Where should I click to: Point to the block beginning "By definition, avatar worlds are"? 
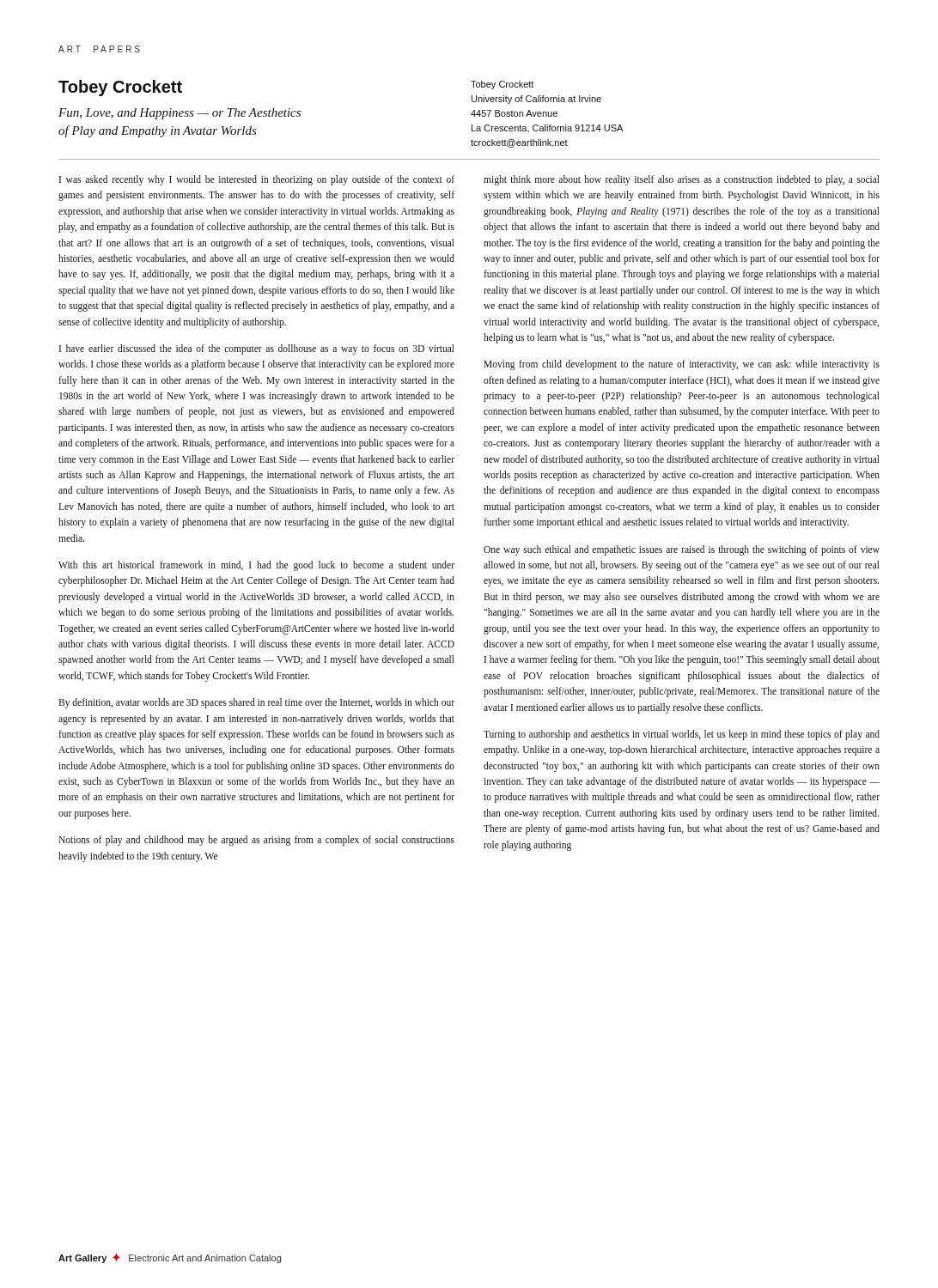click(x=256, y=758)
